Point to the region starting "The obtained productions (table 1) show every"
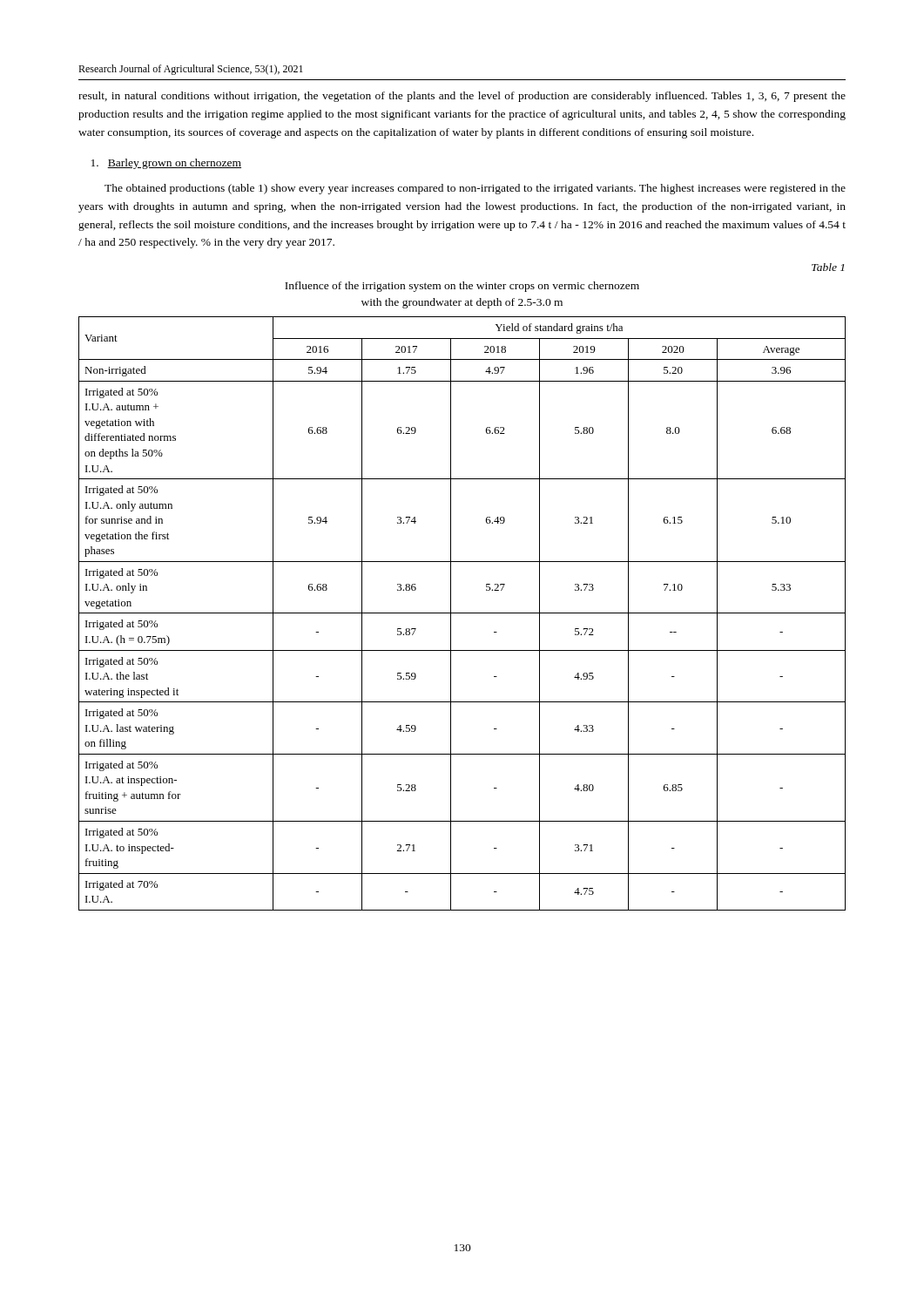This screenshot has height=1307, width=924. [462, 215]
